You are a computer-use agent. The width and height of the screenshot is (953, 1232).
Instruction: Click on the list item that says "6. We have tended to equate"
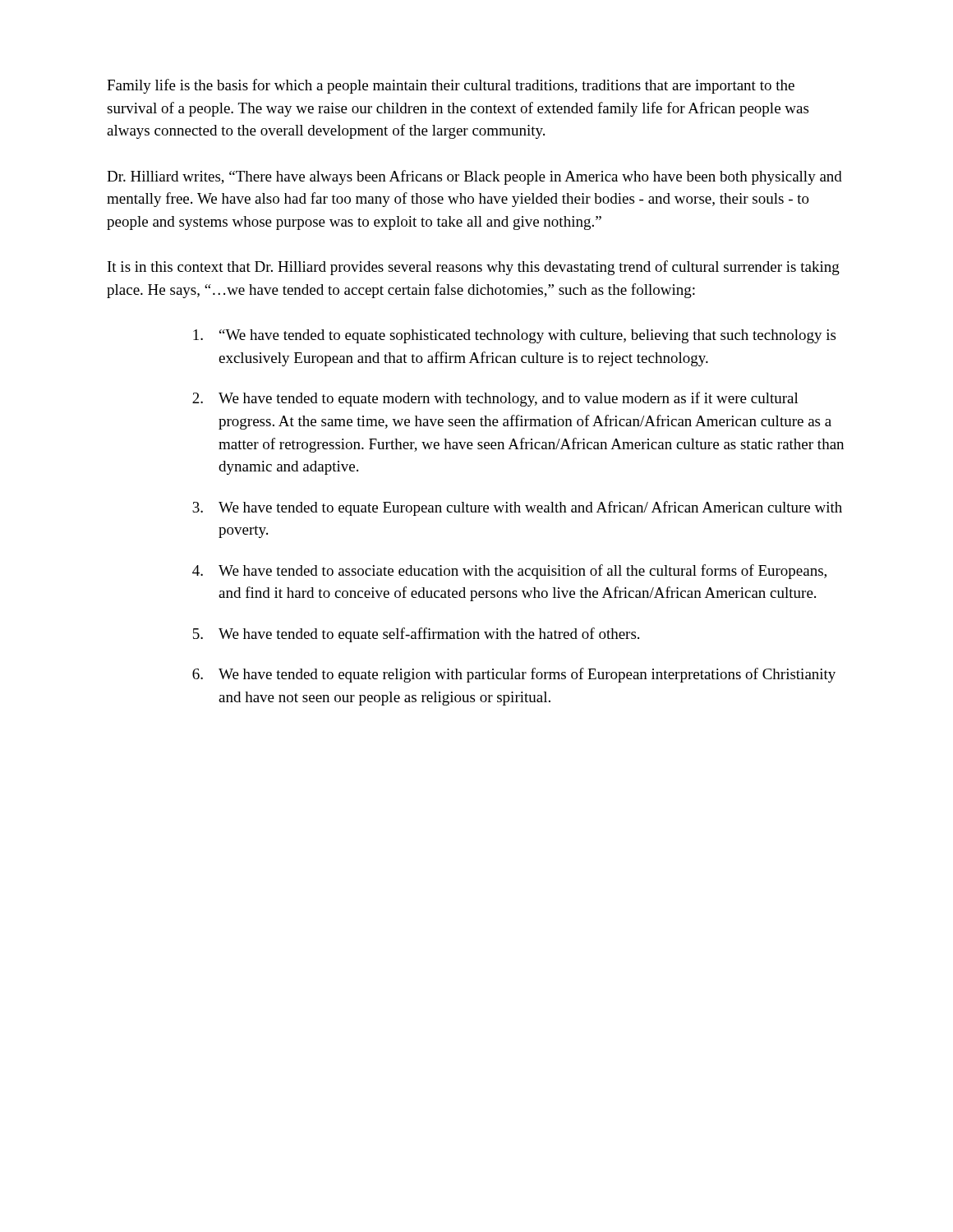509,686
